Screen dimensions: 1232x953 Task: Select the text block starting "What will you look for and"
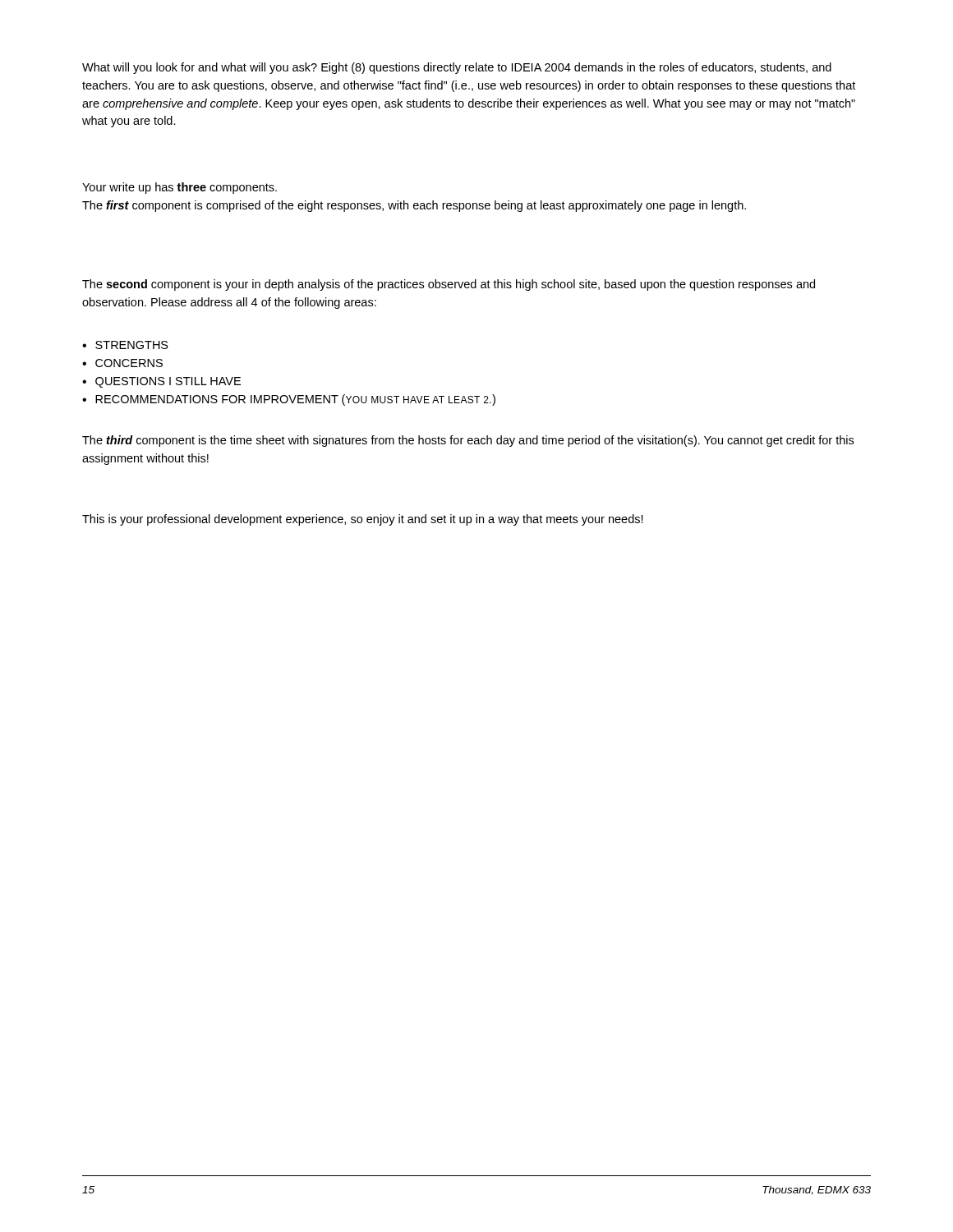pyautogui.click(x=476, y=95)
